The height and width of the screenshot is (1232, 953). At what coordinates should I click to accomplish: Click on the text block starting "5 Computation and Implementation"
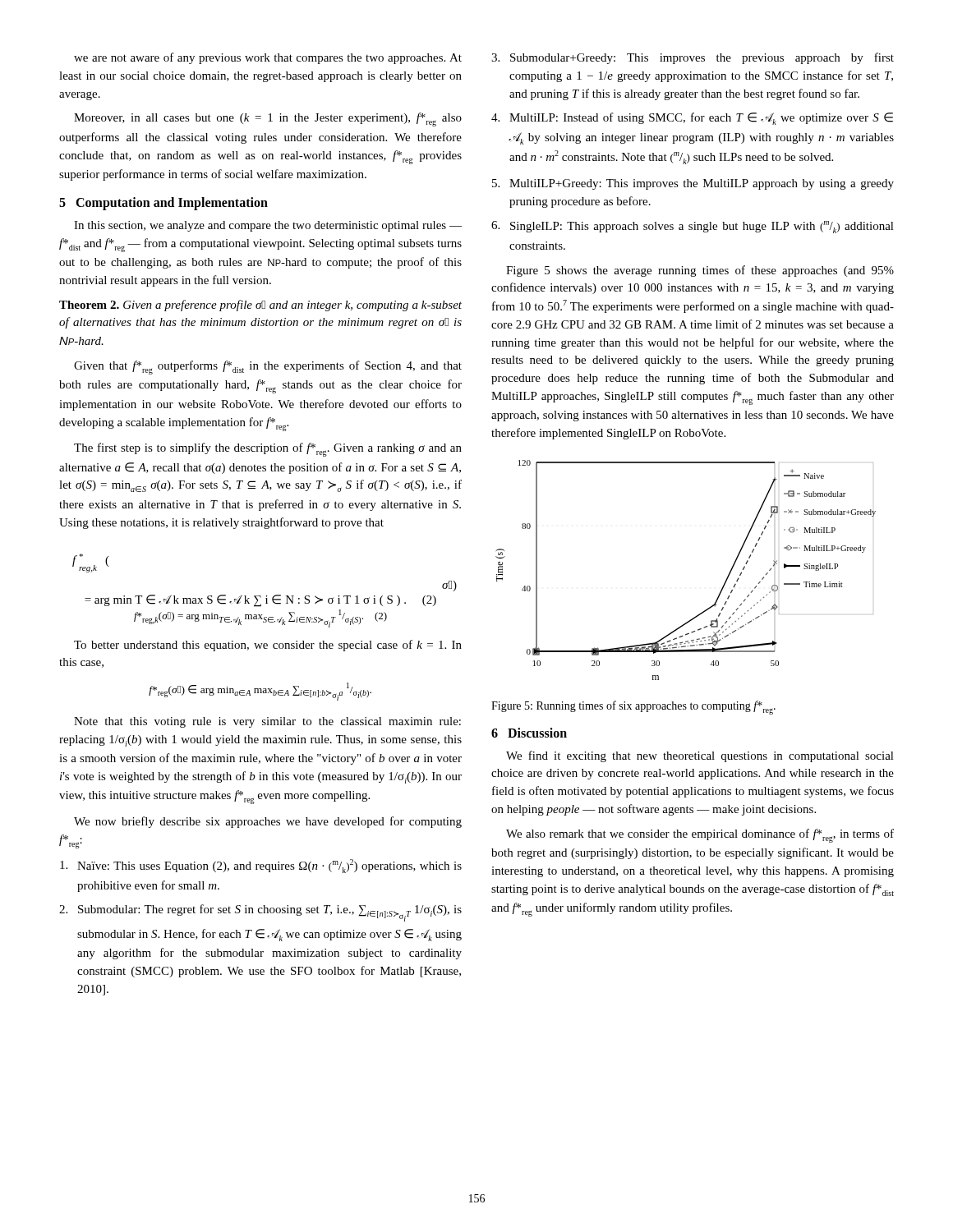point(163,202)
